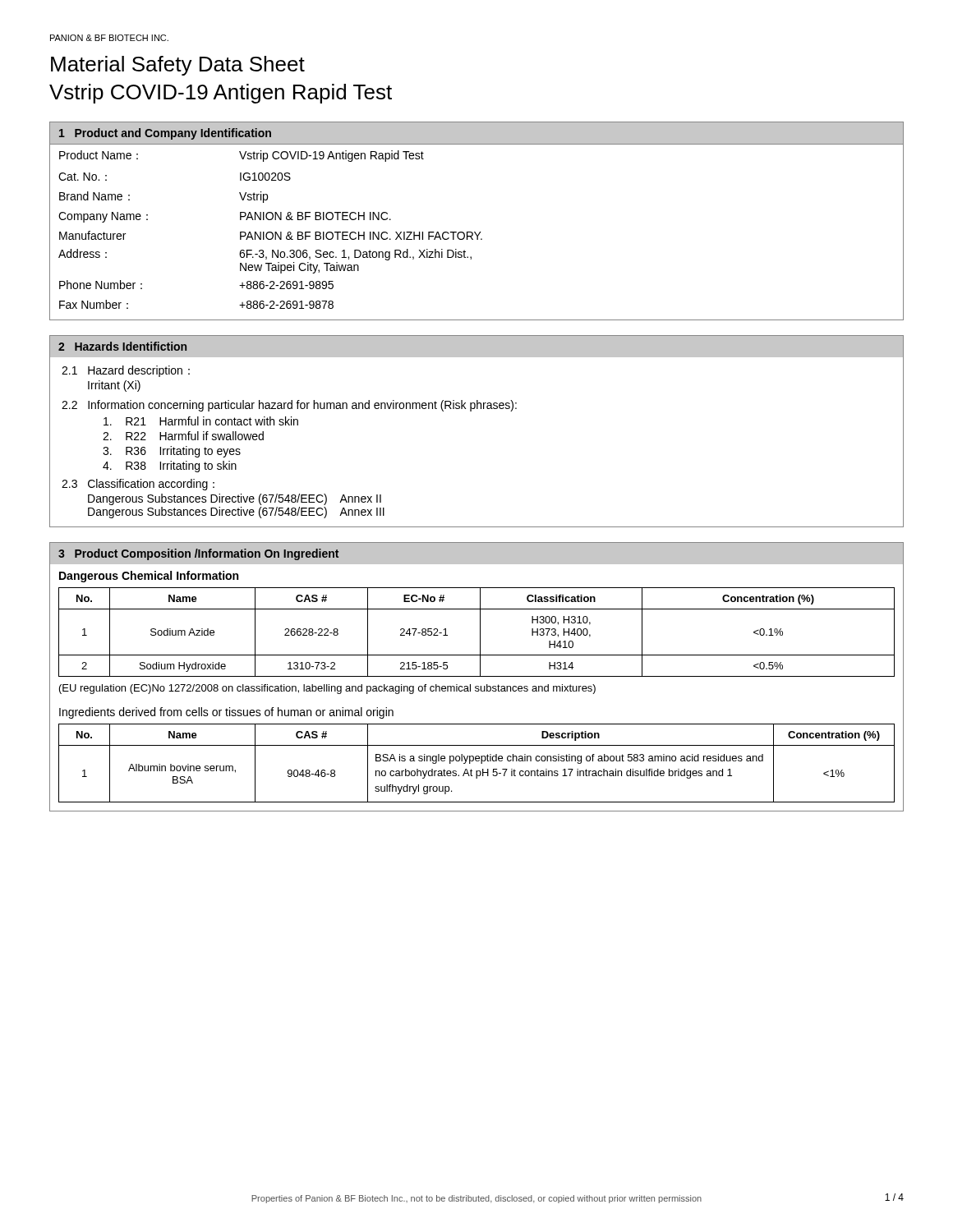Point to "2. R22 Harmful if swallowed"
Screen dimensions: 1232x953
pos(184,436)
